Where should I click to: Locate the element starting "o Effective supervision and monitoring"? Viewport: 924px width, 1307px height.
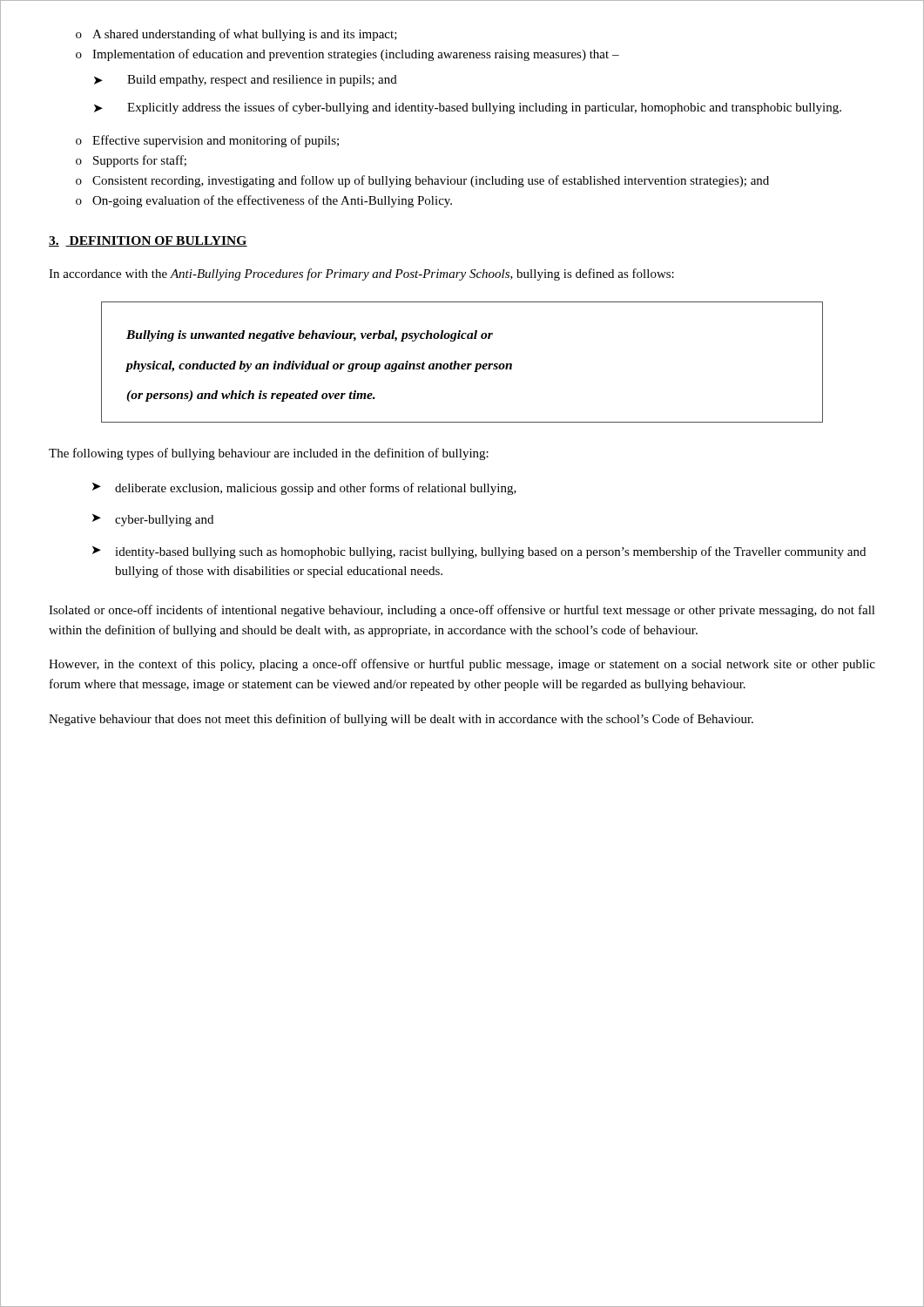pyautogui.click(x=207, y=141)
